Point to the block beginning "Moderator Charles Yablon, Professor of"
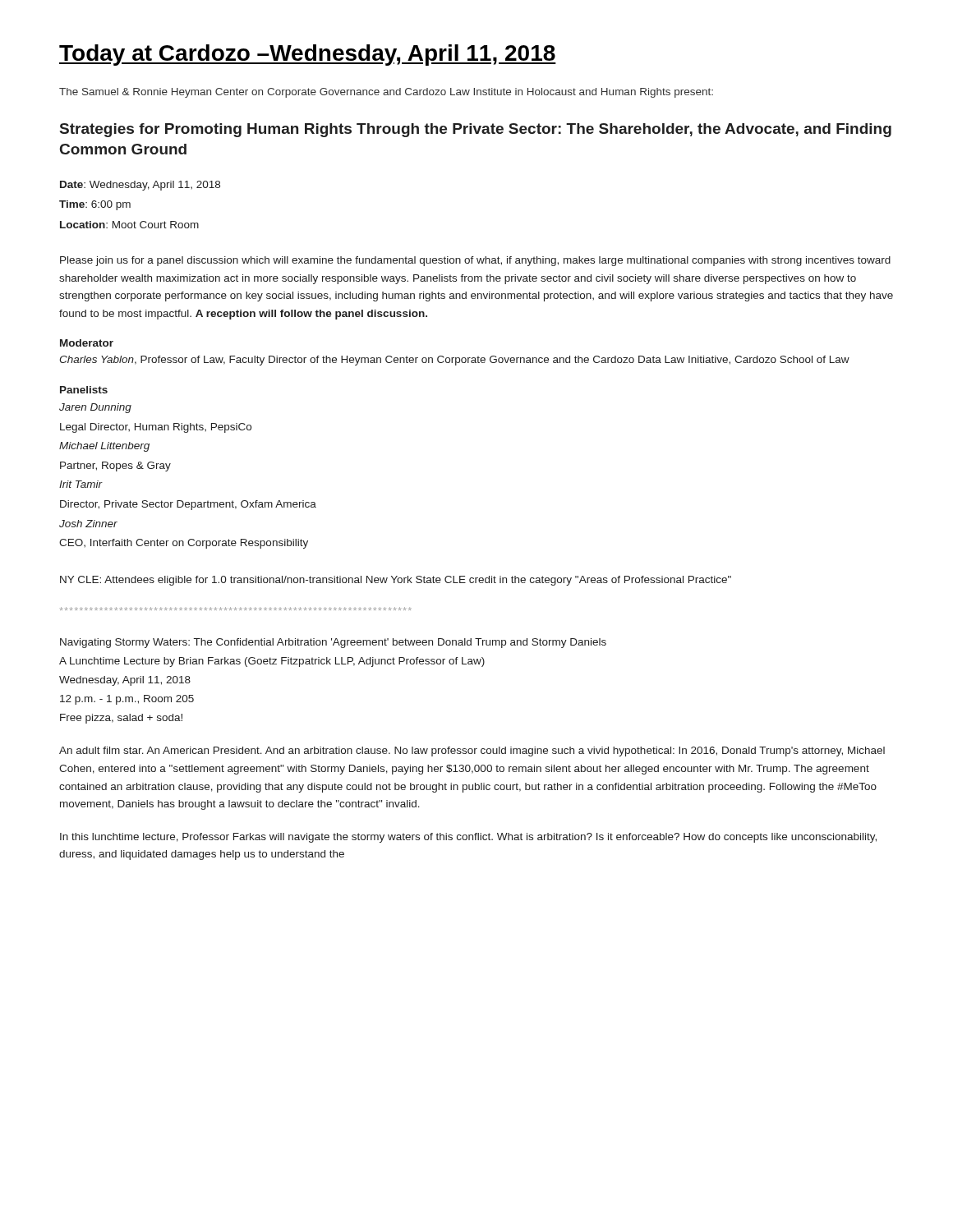This screenshot has width=953, height=1232. click(476, 353)
